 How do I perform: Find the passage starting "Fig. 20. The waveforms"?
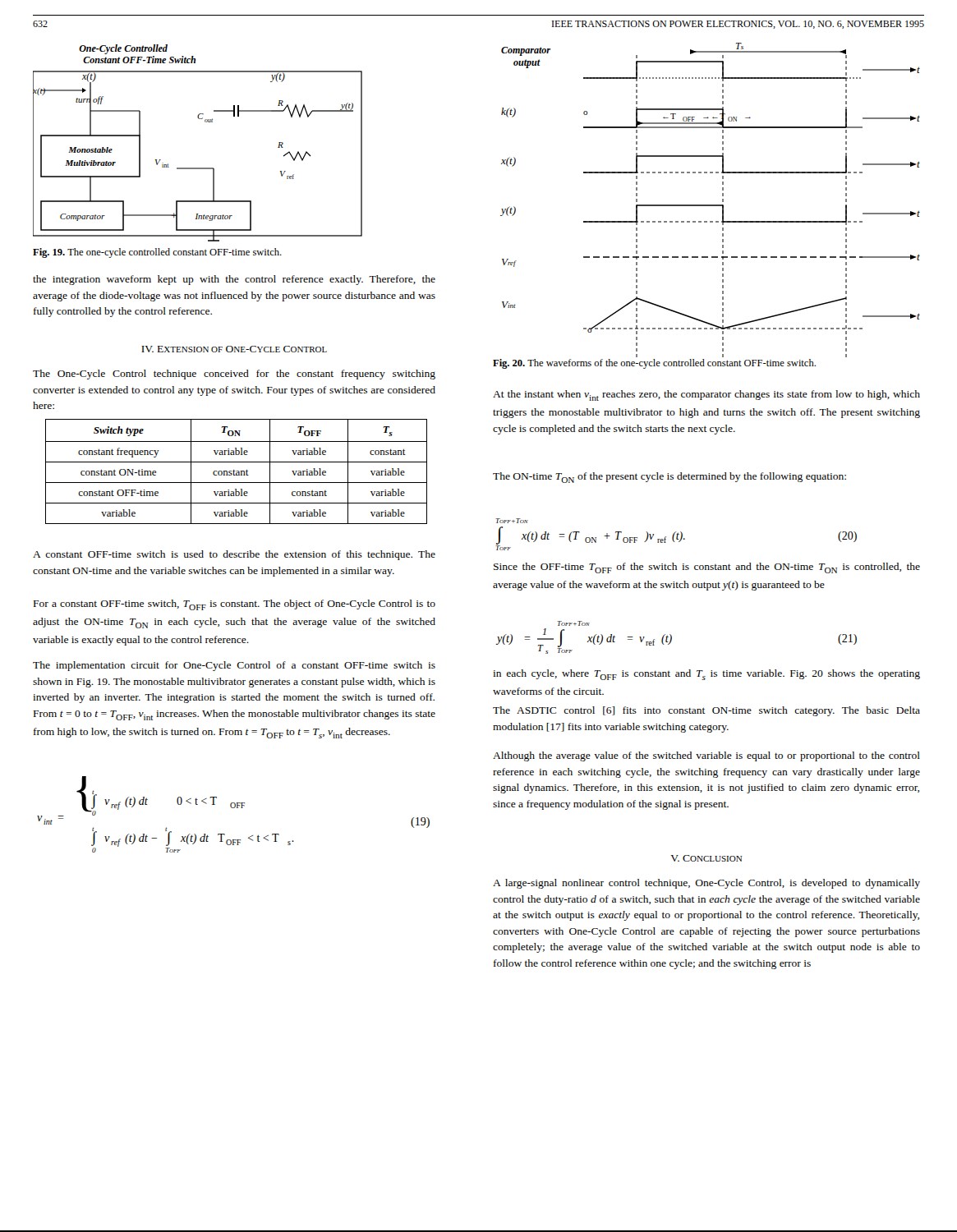(655, 363)
